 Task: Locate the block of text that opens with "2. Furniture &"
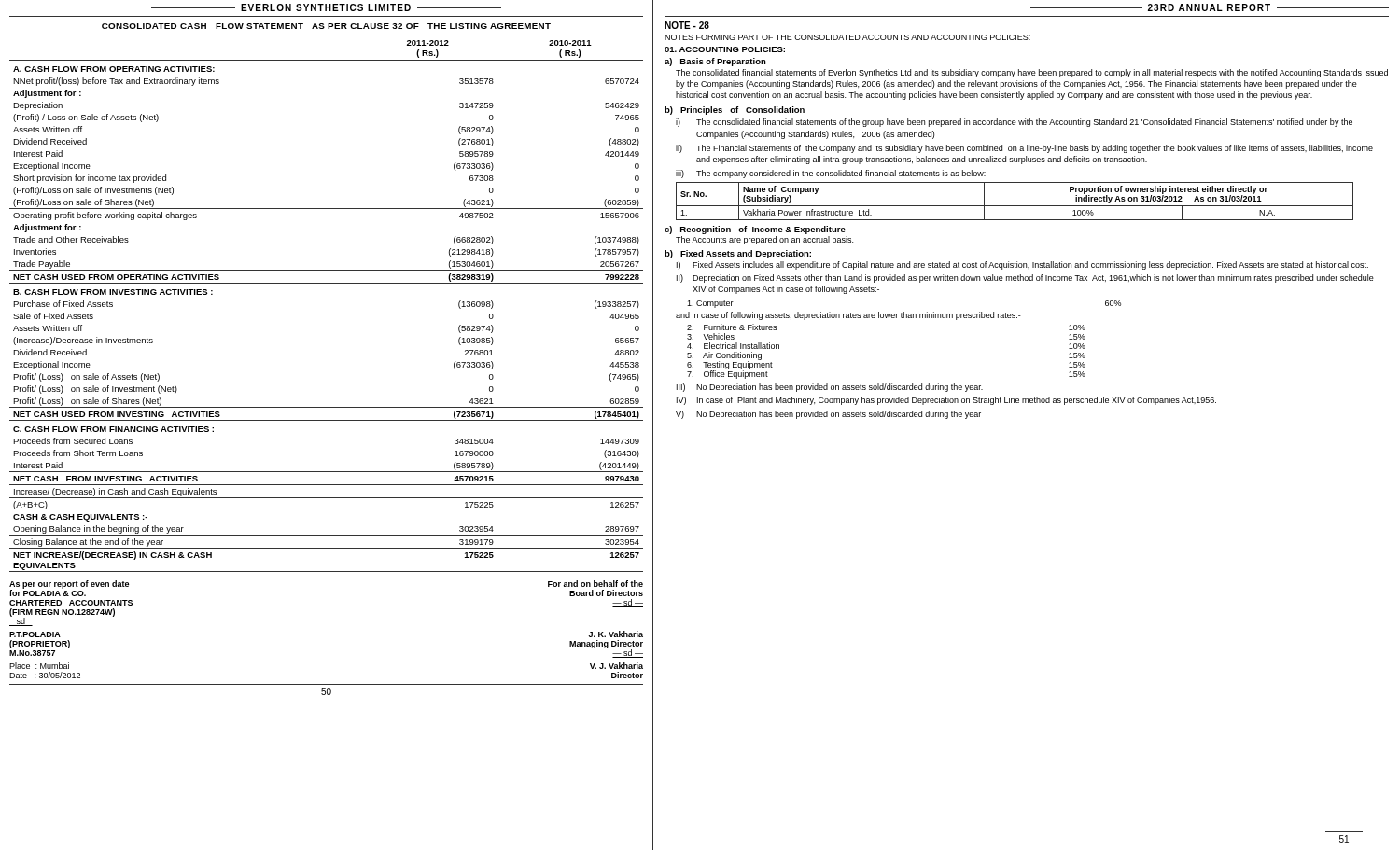pos(886,327)
